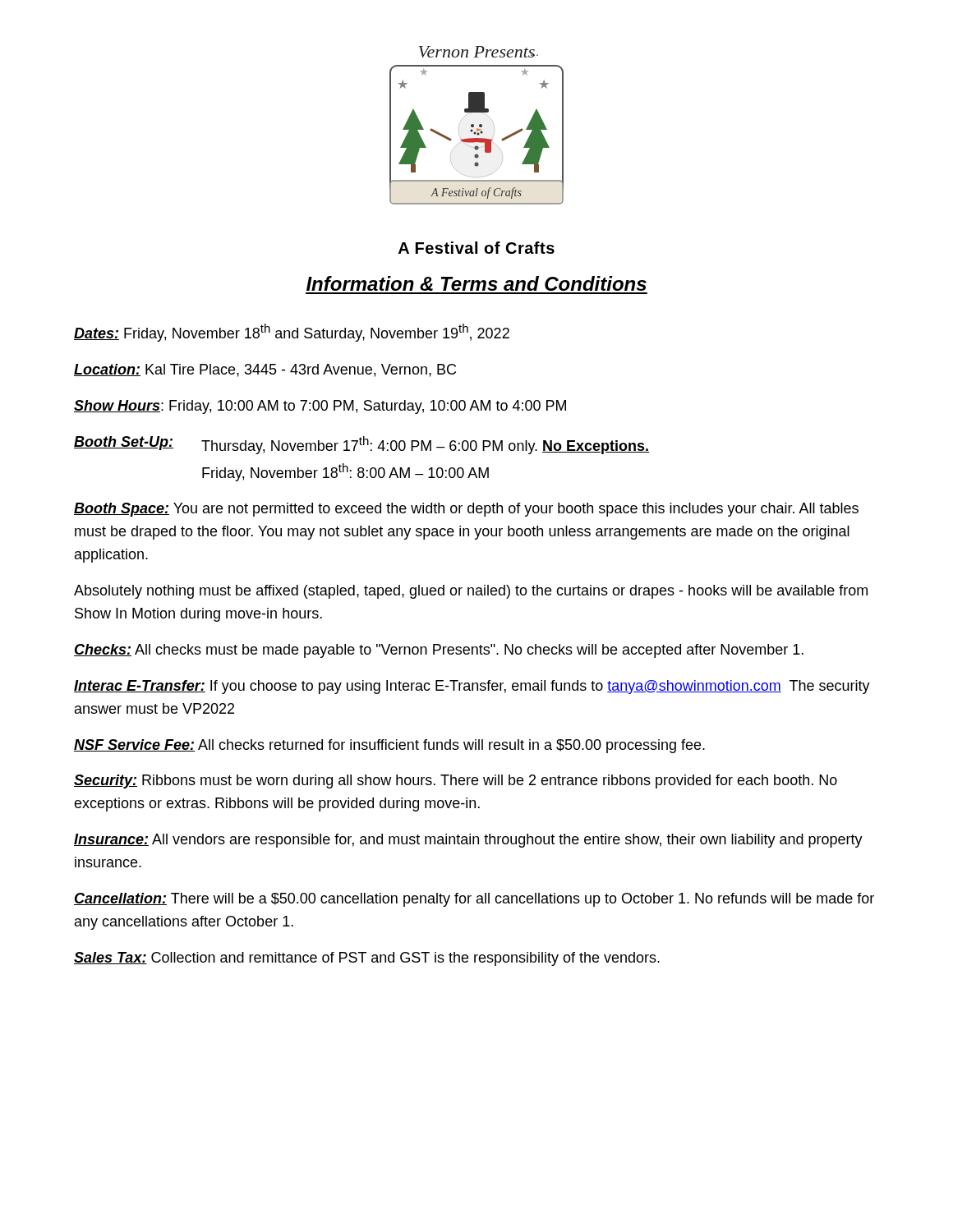The height and width of the screenshot is (1232, 953).
Task: Select the element starting "Interac E-Transfer: If you choose"
Action: pyautogui.click(x=472, y=697)
